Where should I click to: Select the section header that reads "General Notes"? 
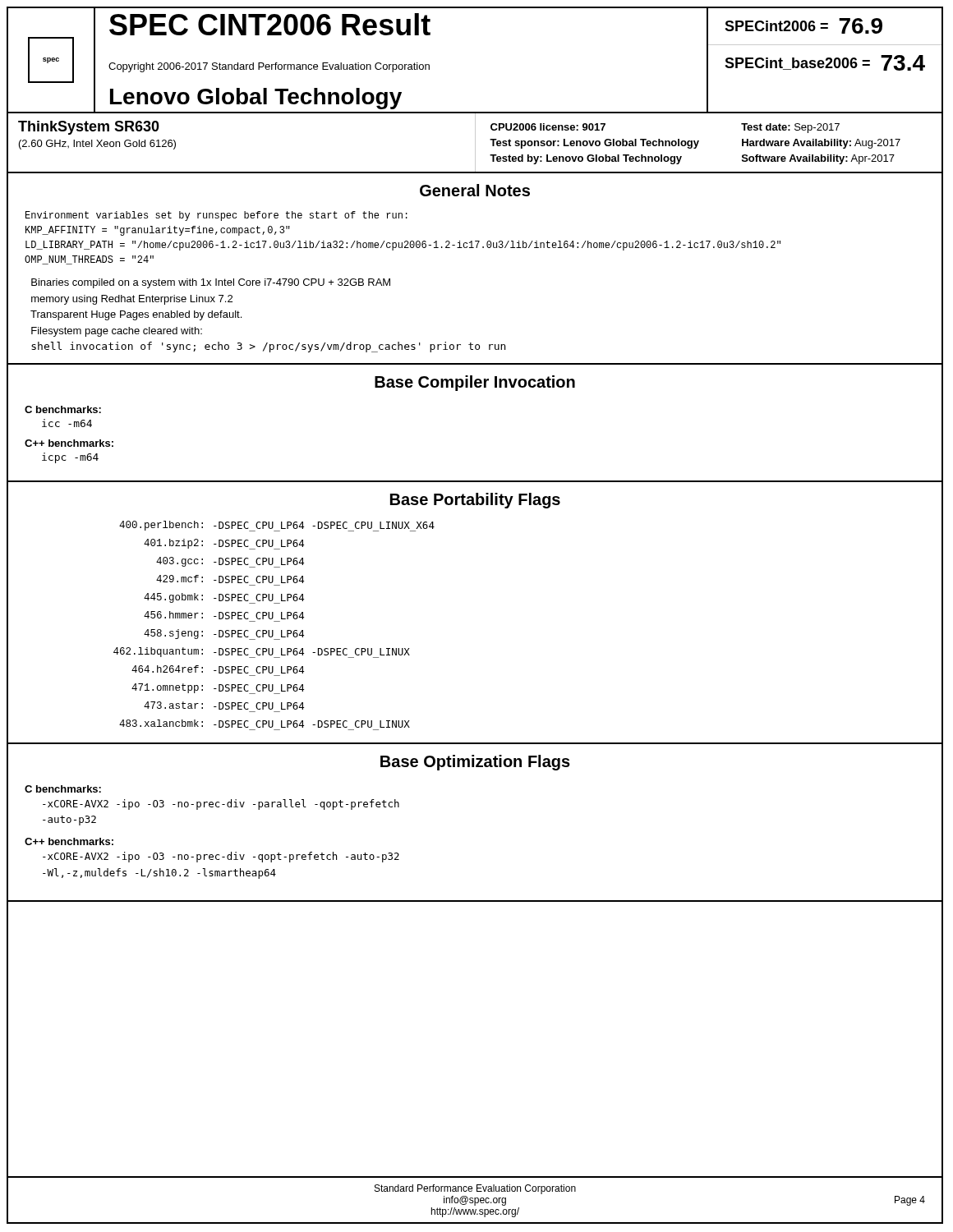coord(475,191)
